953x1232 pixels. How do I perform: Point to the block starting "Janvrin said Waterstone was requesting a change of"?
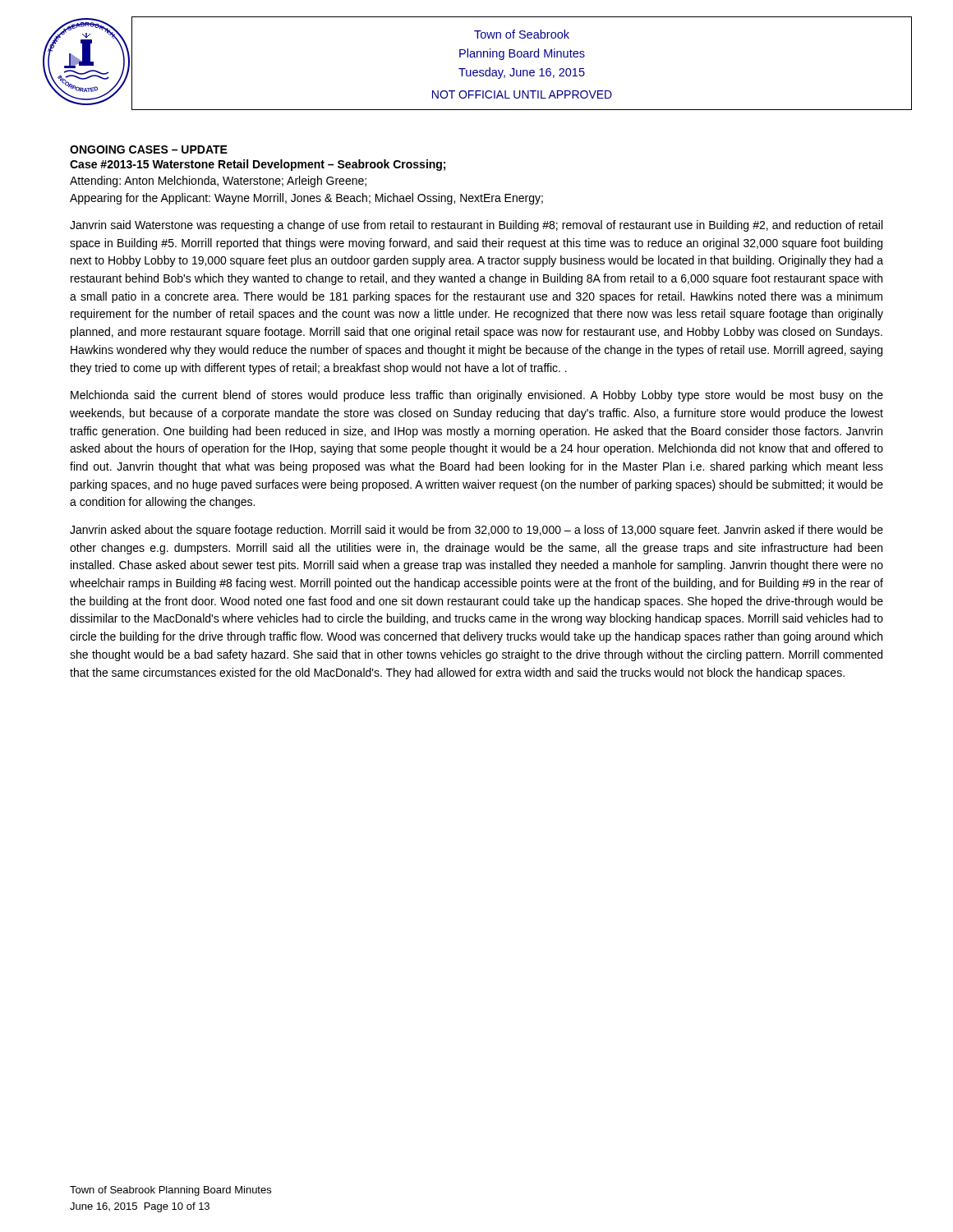tap(476, 297)
